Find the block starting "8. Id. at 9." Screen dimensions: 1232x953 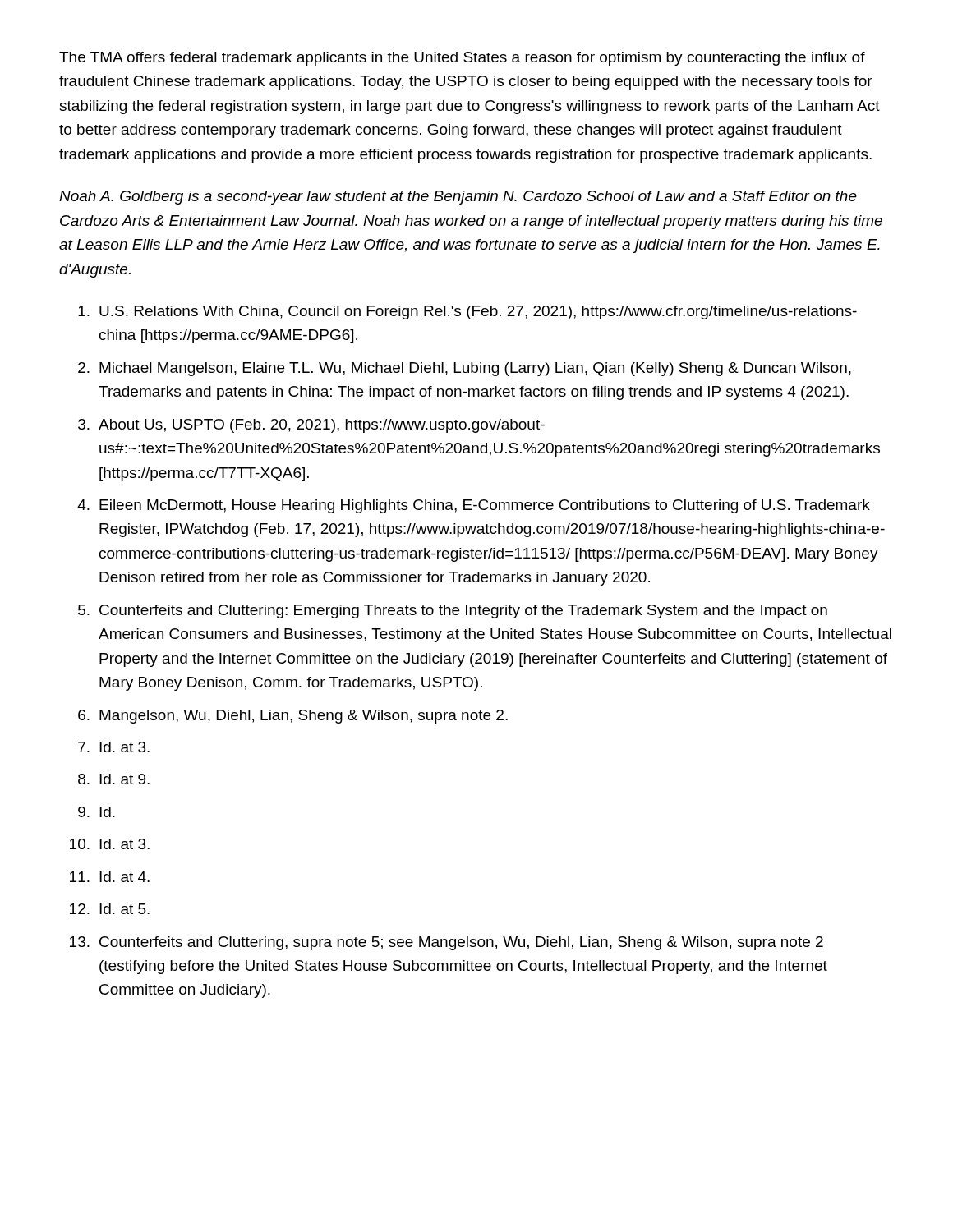click(114, 779)
